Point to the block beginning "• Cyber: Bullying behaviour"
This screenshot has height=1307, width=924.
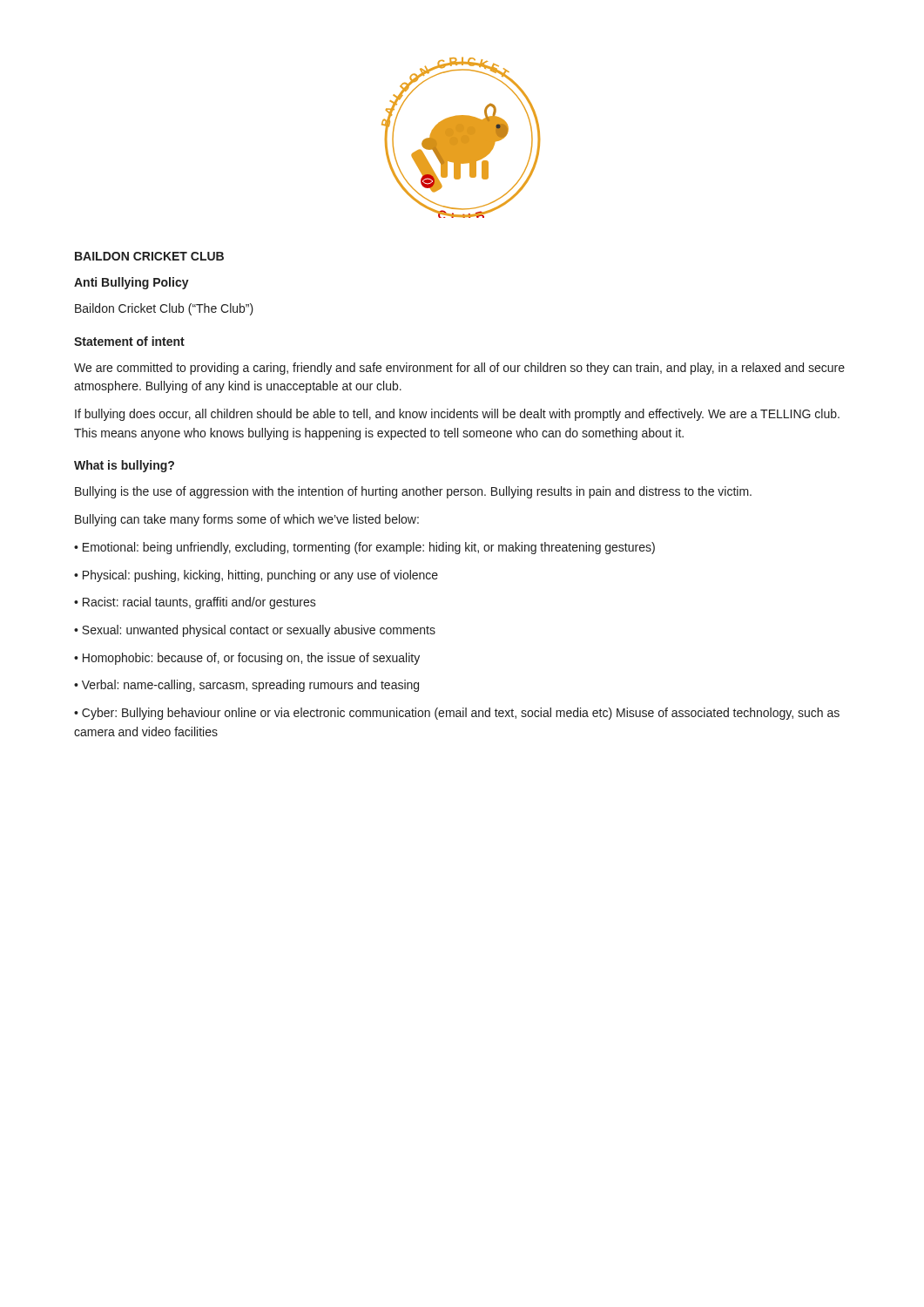click(x=457, y=722)
